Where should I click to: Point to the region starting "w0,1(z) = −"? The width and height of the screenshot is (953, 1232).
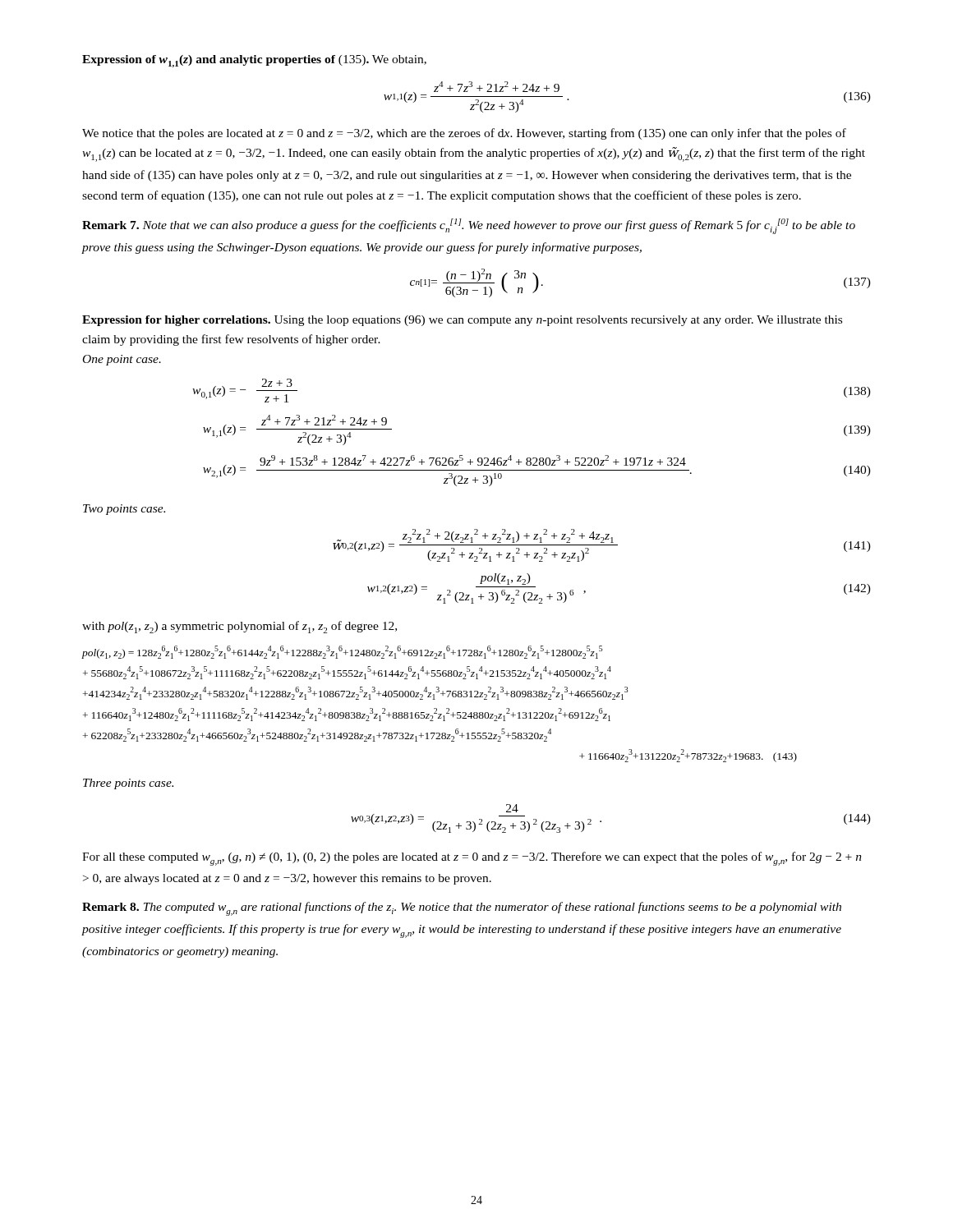tap(219, 391)
